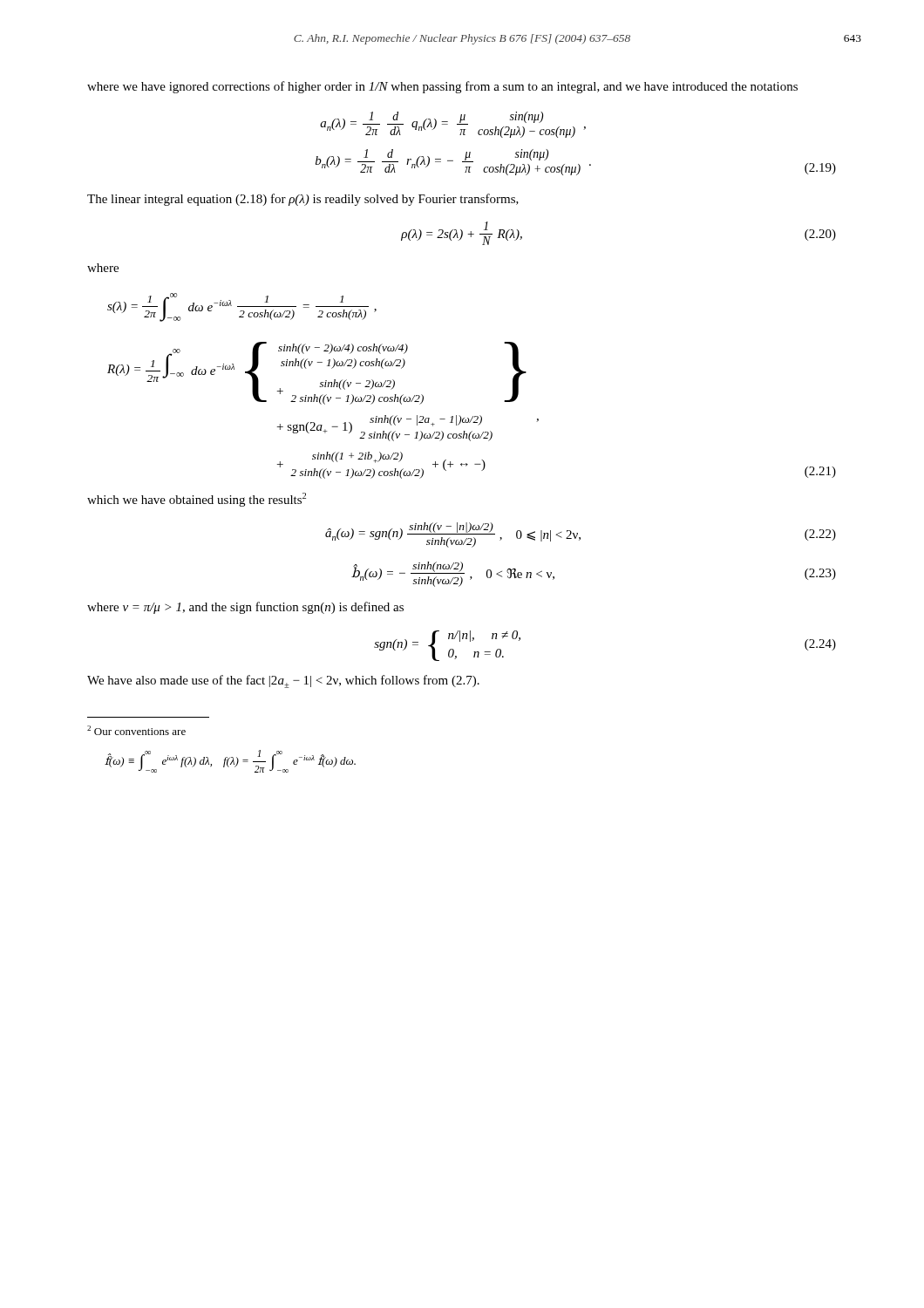Find the passage starting "which we have"
This screenshot has width=924, height=1308.
point(197,499)
